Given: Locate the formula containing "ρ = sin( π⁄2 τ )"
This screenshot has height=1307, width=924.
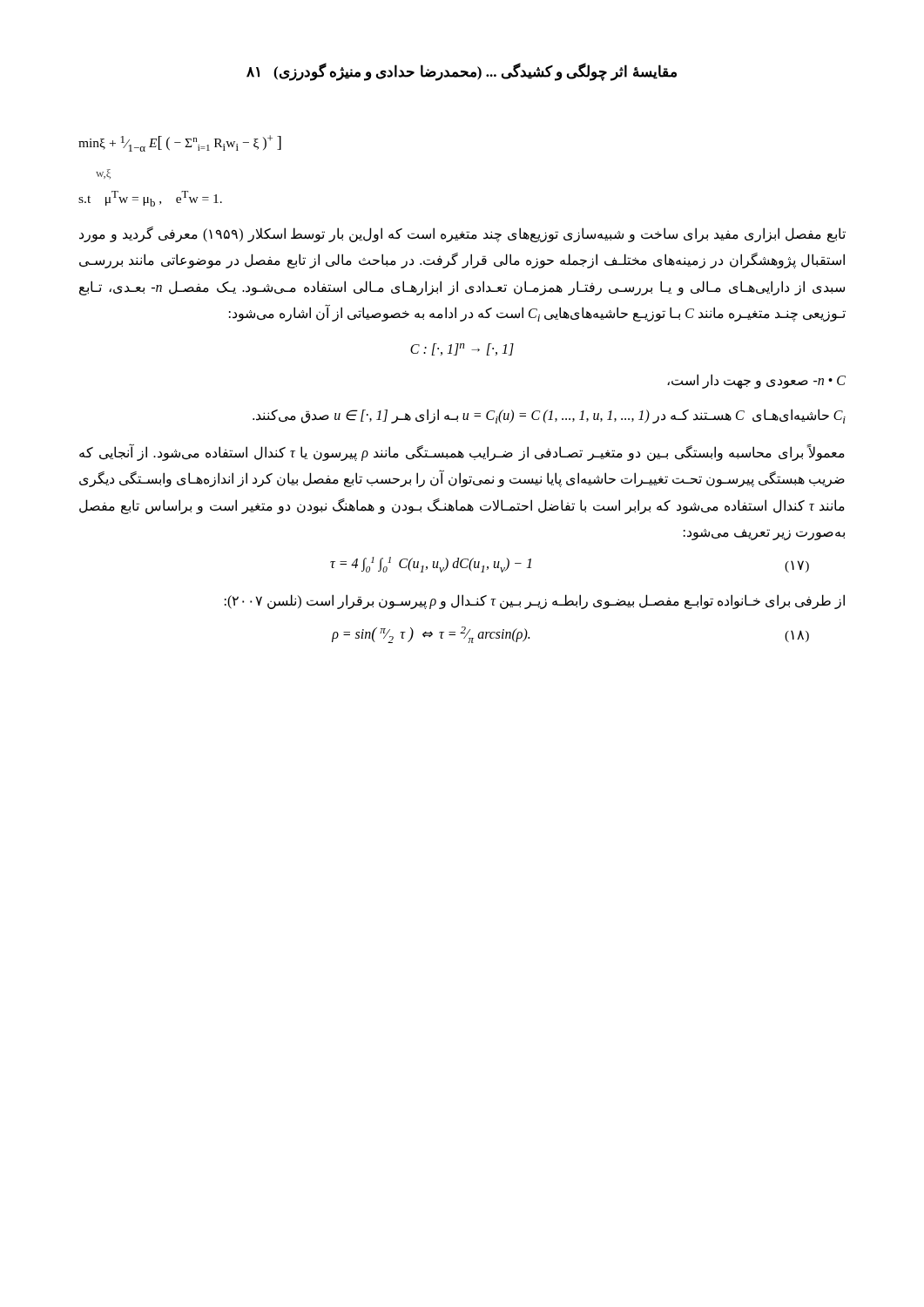Looking at the screenshot, I should point(462,635).
